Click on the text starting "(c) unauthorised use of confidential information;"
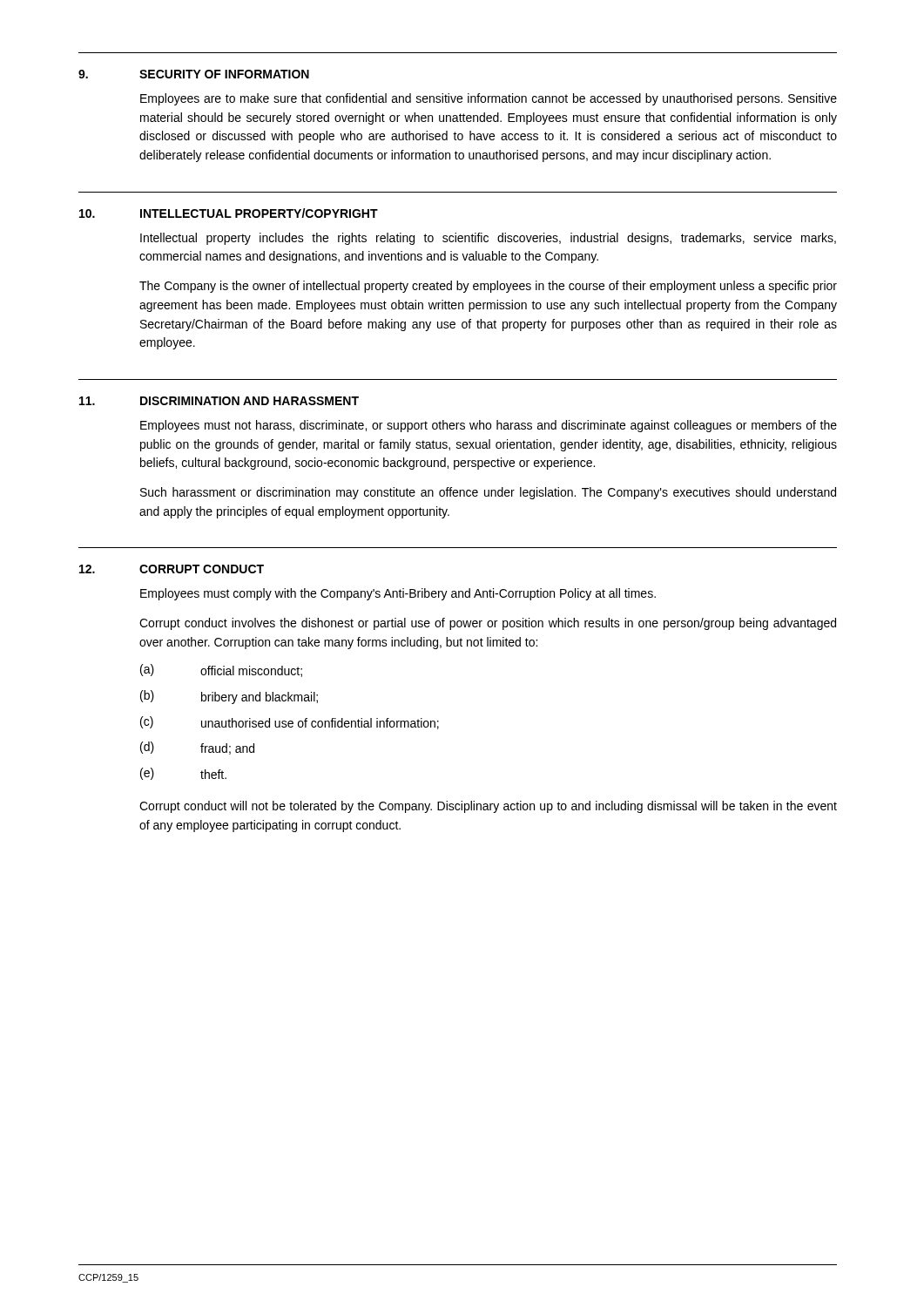This screenshot has width=924, height=1307. click(289, 724)
